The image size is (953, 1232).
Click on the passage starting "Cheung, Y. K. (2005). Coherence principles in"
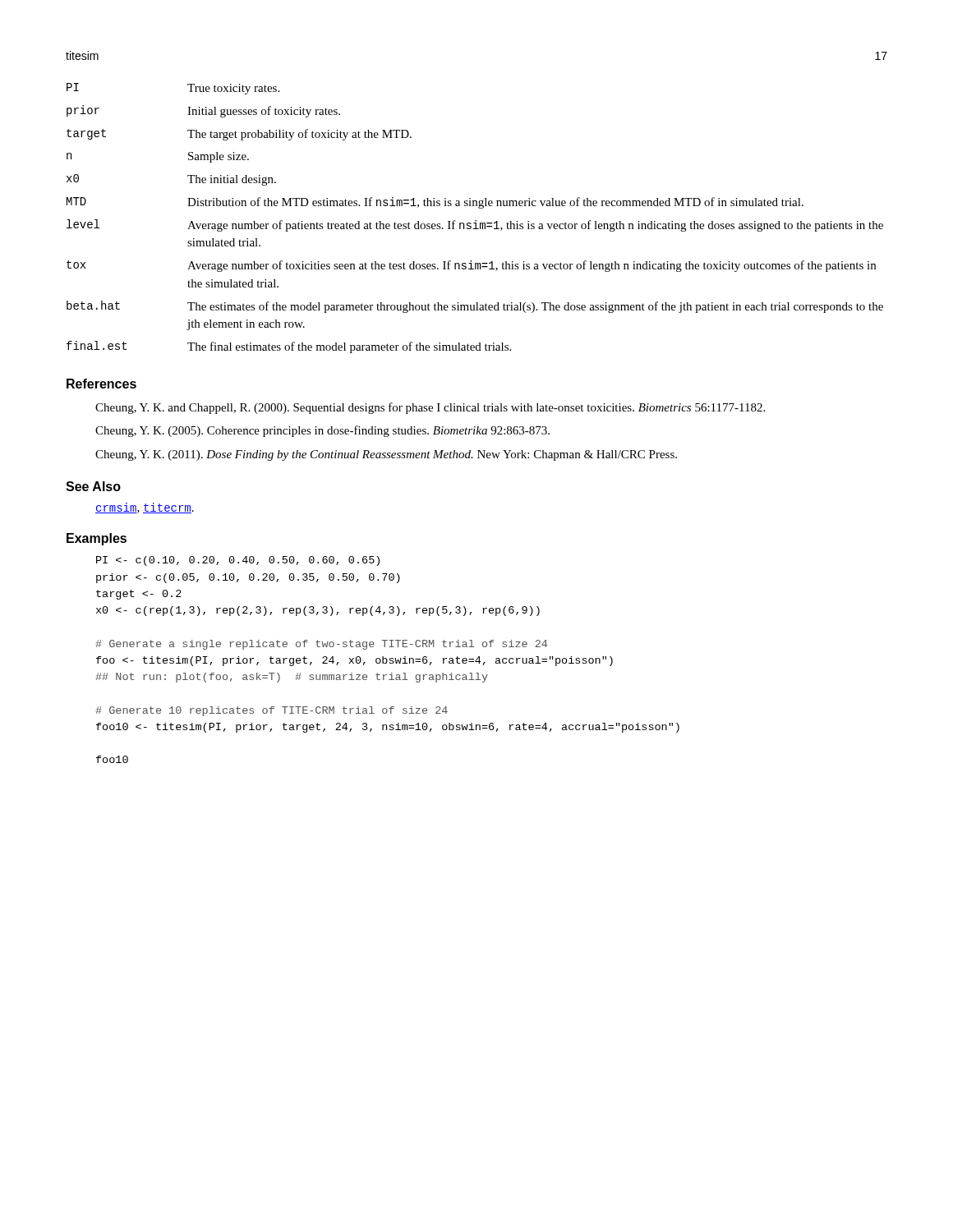(x=323, y=431)
